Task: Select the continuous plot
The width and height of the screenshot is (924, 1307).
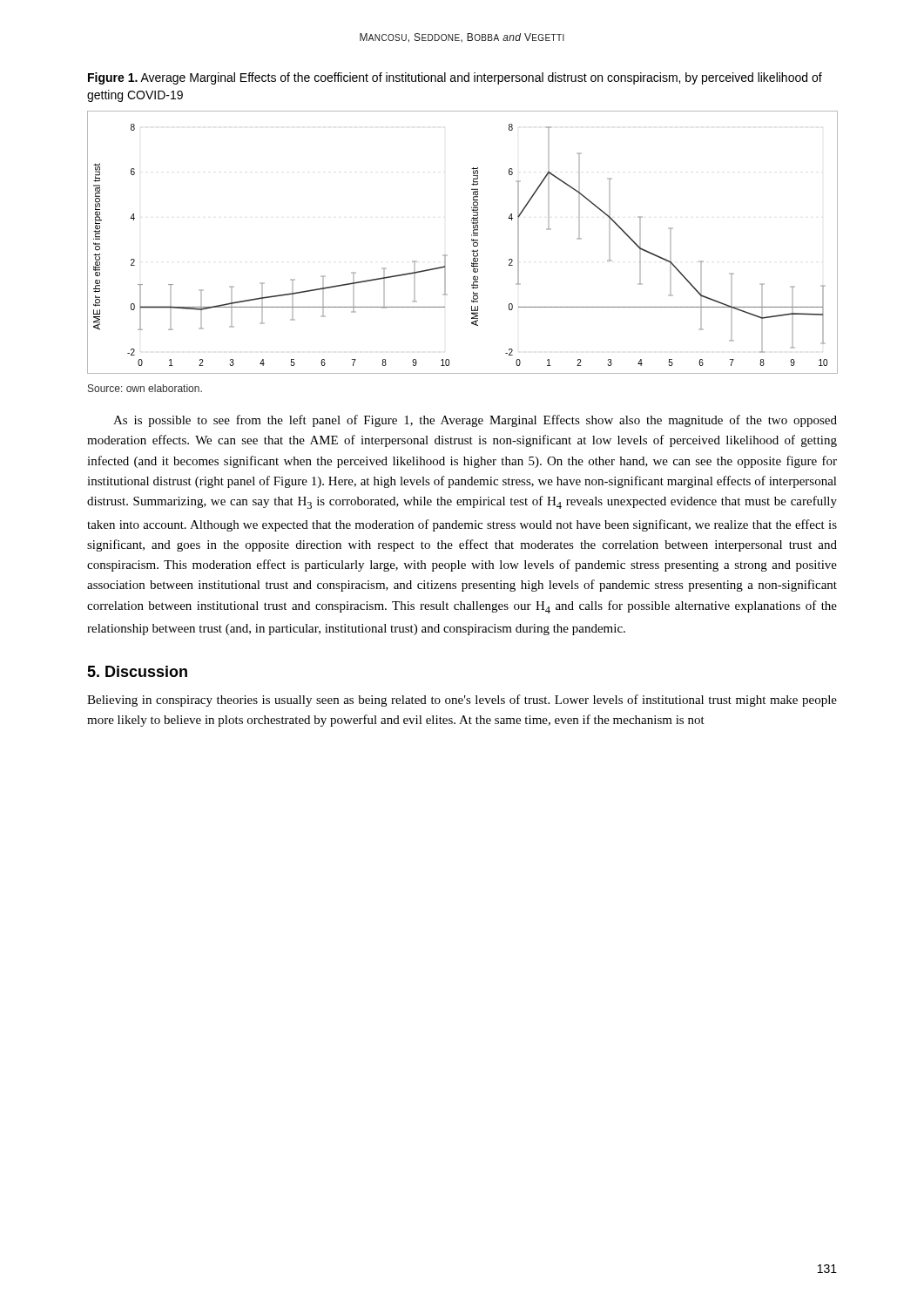Action: 462,244
